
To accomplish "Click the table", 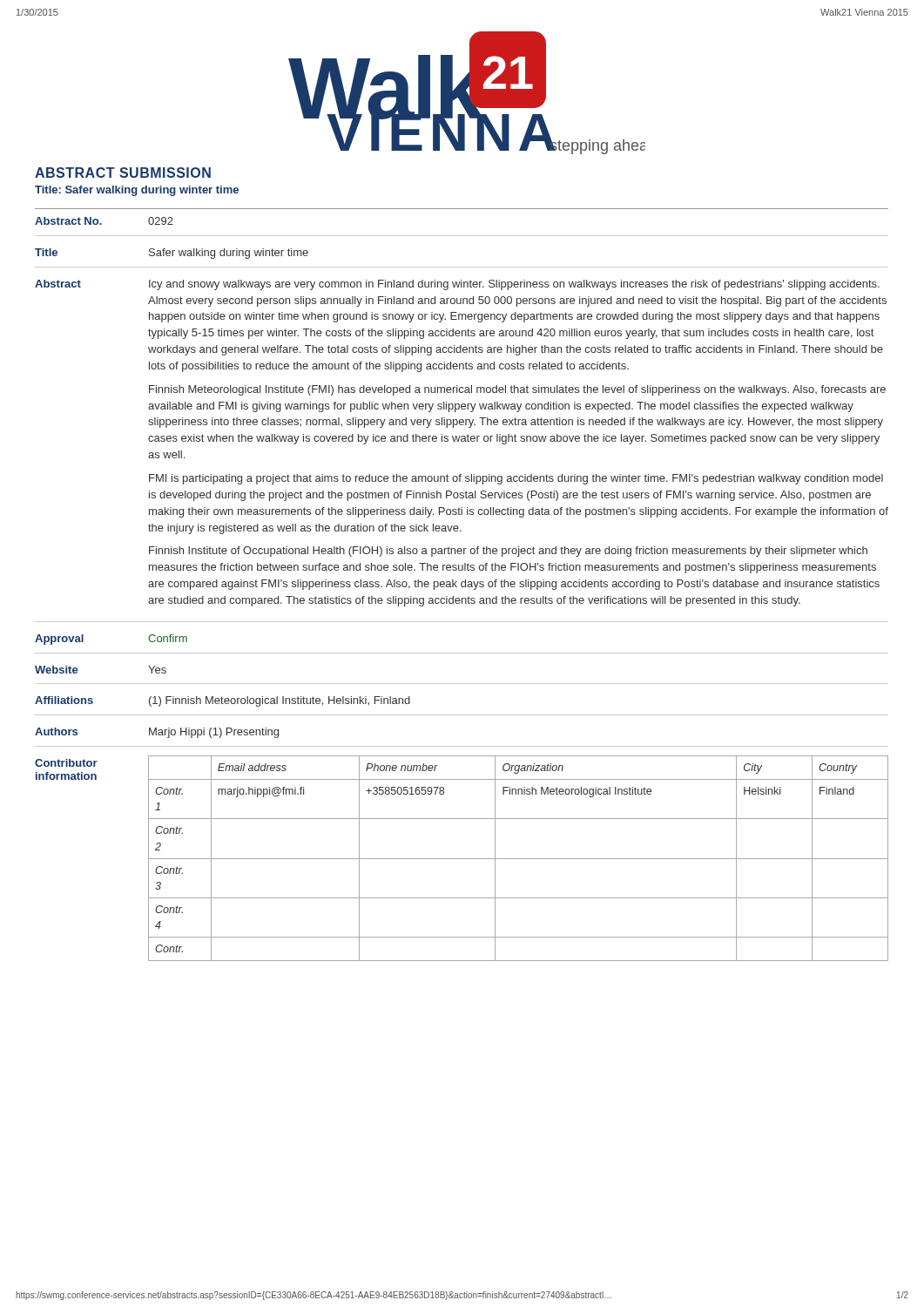I will click(x=462, y=859).
